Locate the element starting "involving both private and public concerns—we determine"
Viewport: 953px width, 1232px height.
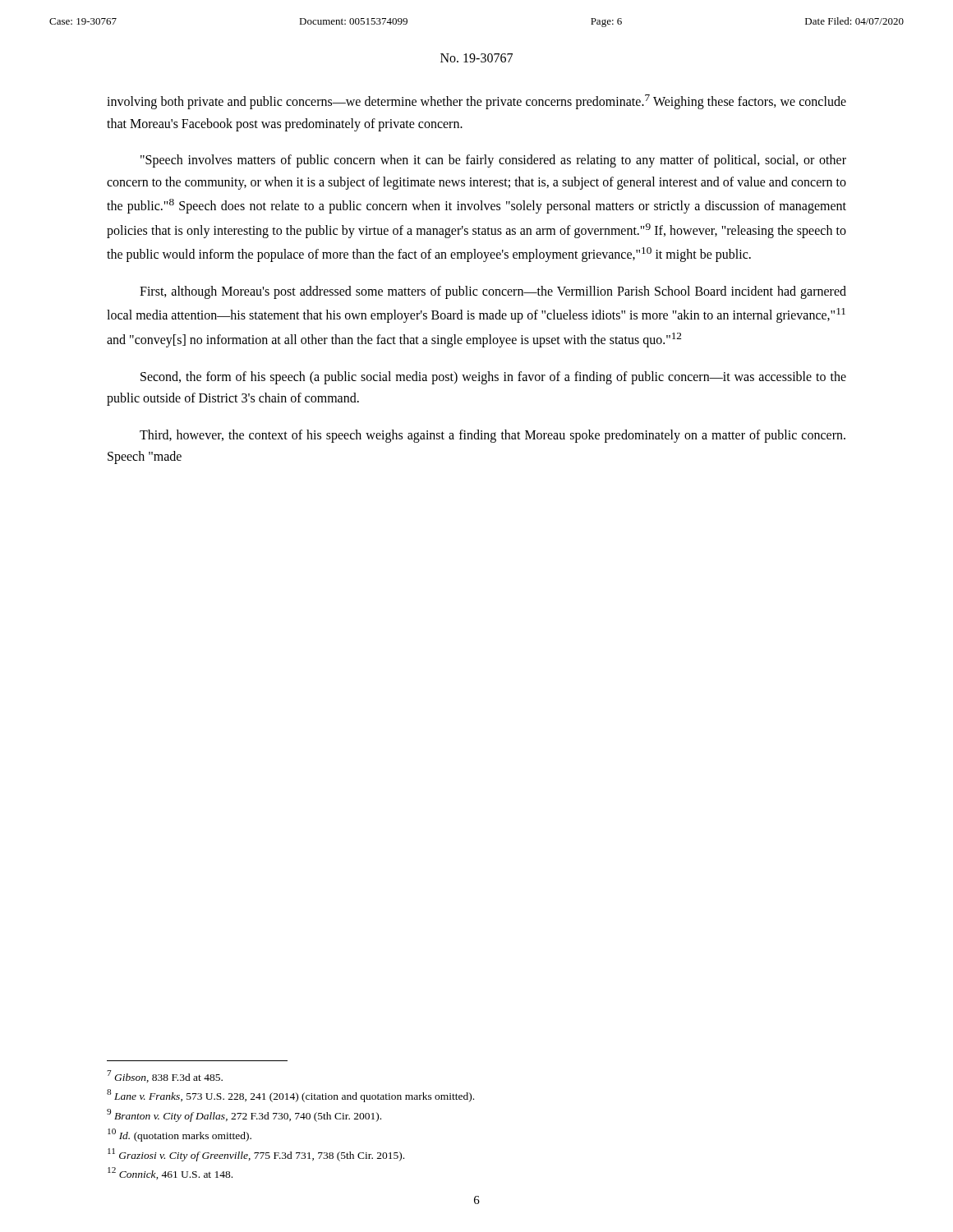coord(476,112)
